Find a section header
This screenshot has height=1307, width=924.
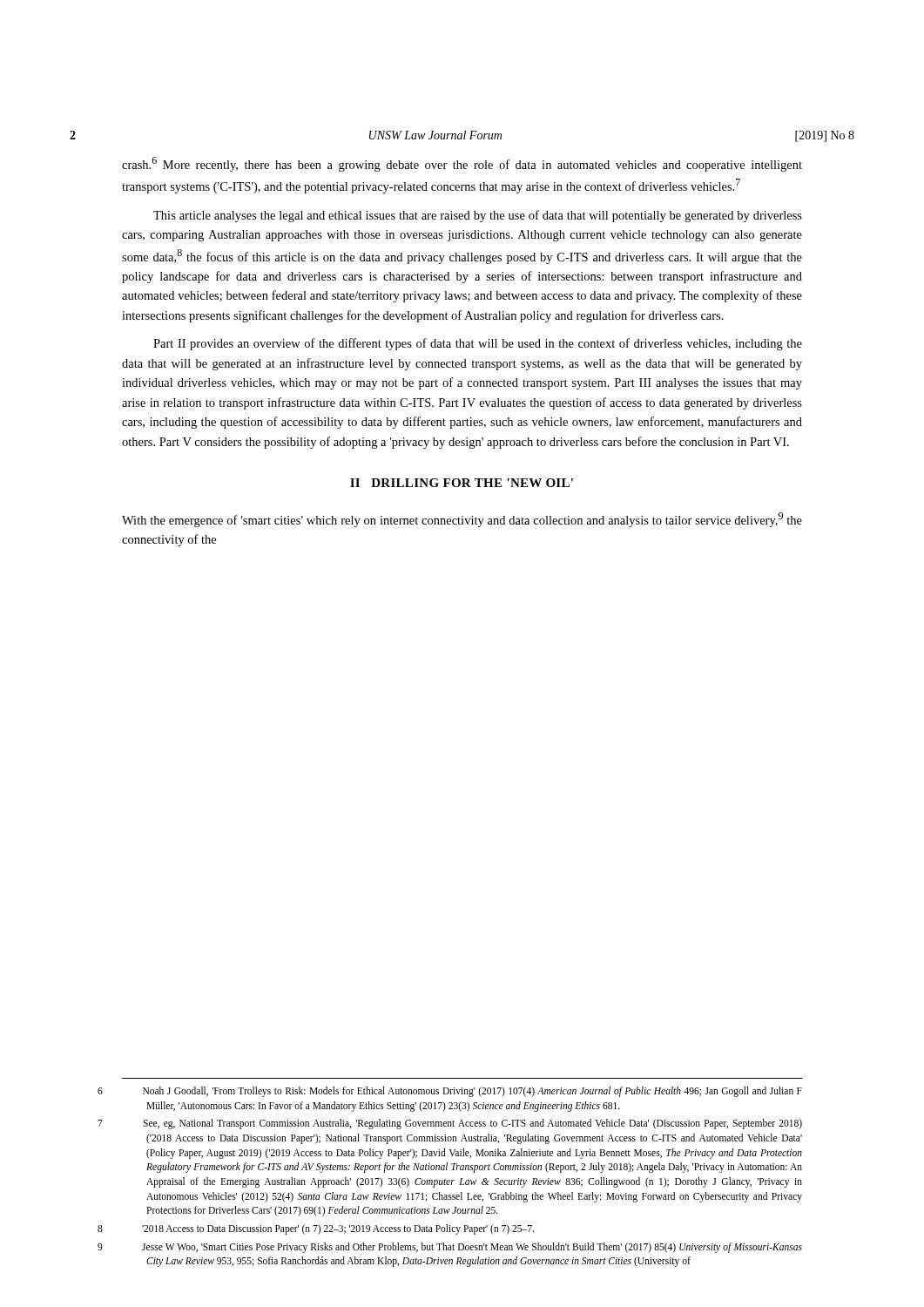[462, 483]
